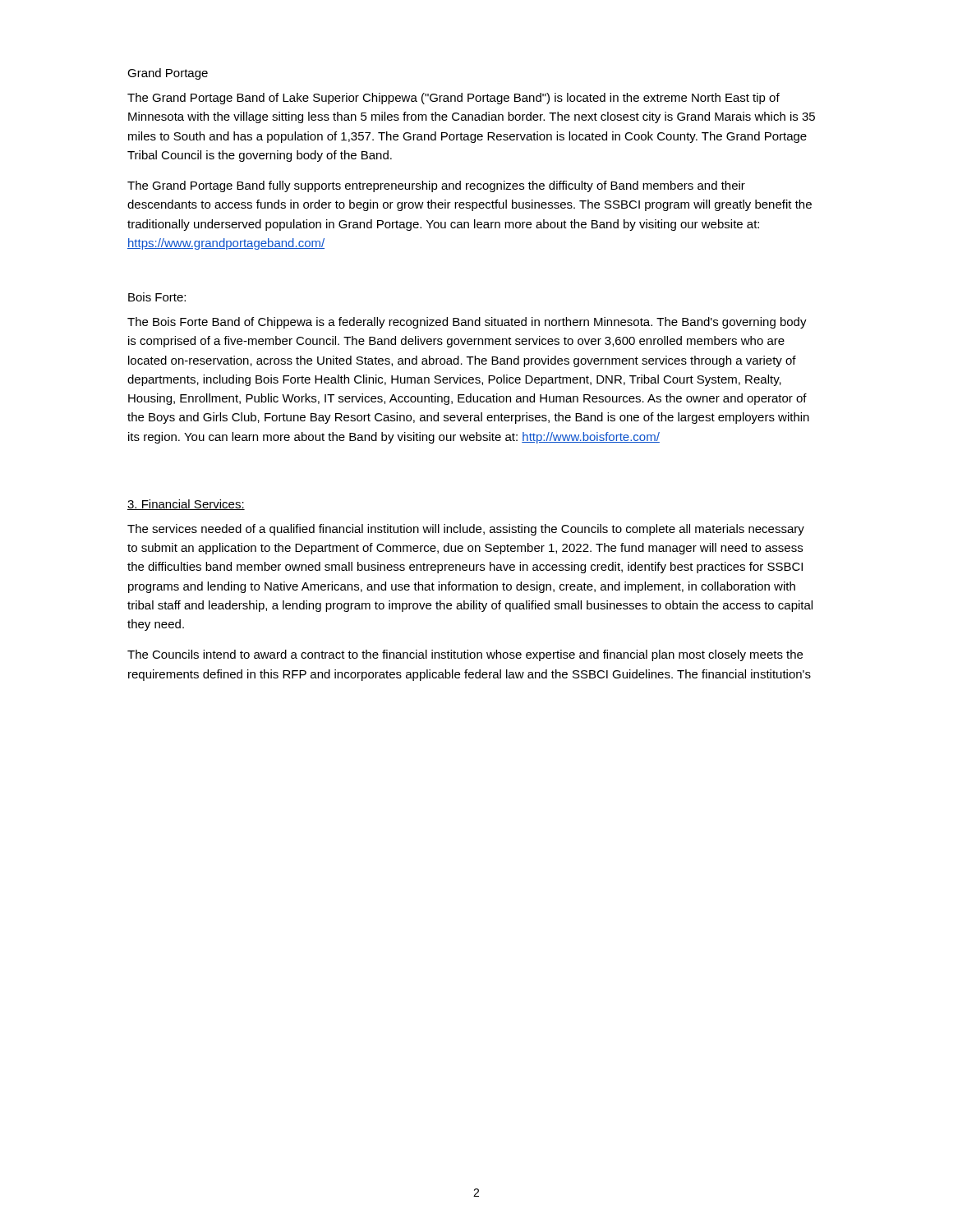Click on the text block with the text "The Councils intend"
The image size is (953, 1232).
(x=469, y=664)
